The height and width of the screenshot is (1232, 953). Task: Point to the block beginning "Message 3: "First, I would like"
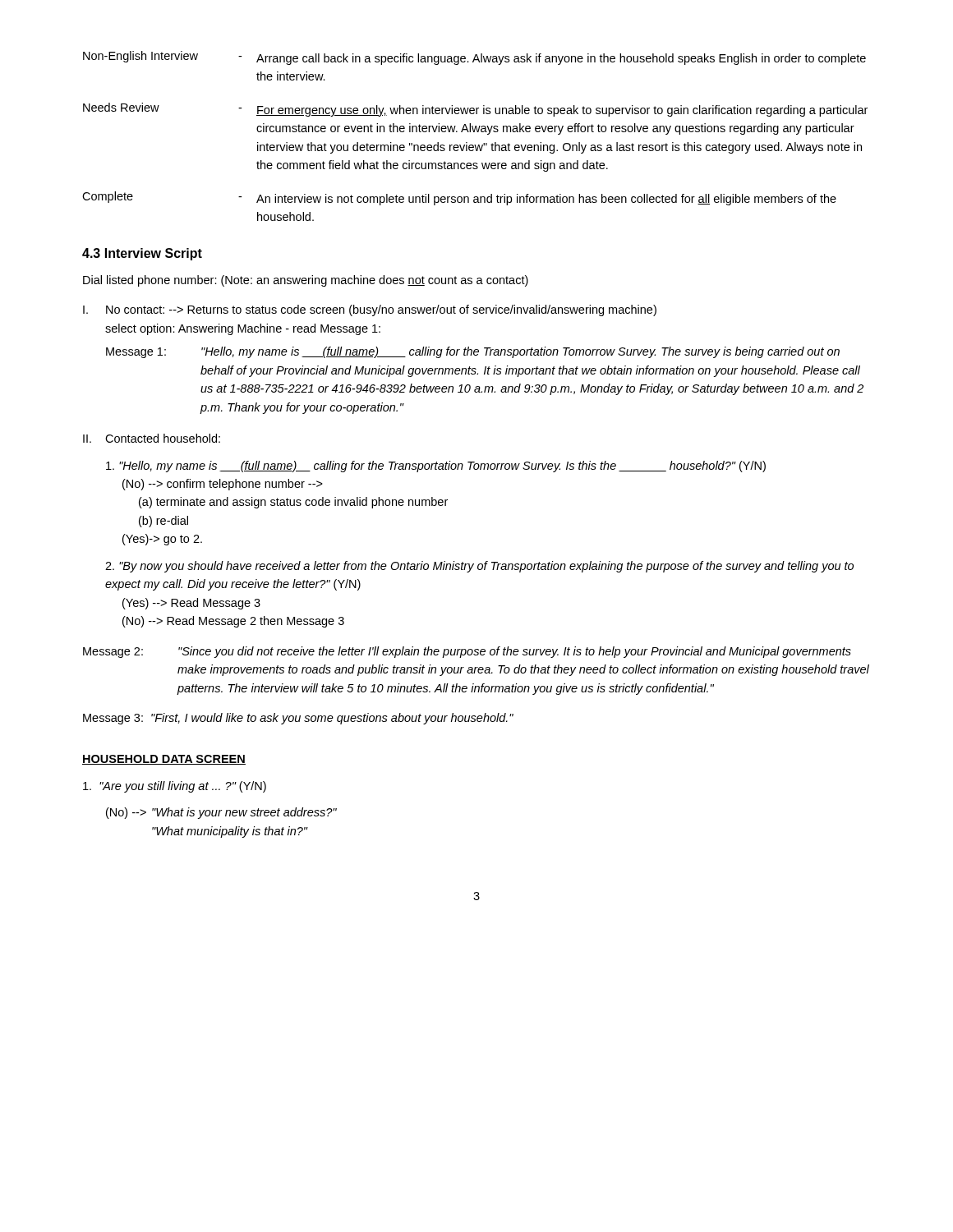(298, 718)
